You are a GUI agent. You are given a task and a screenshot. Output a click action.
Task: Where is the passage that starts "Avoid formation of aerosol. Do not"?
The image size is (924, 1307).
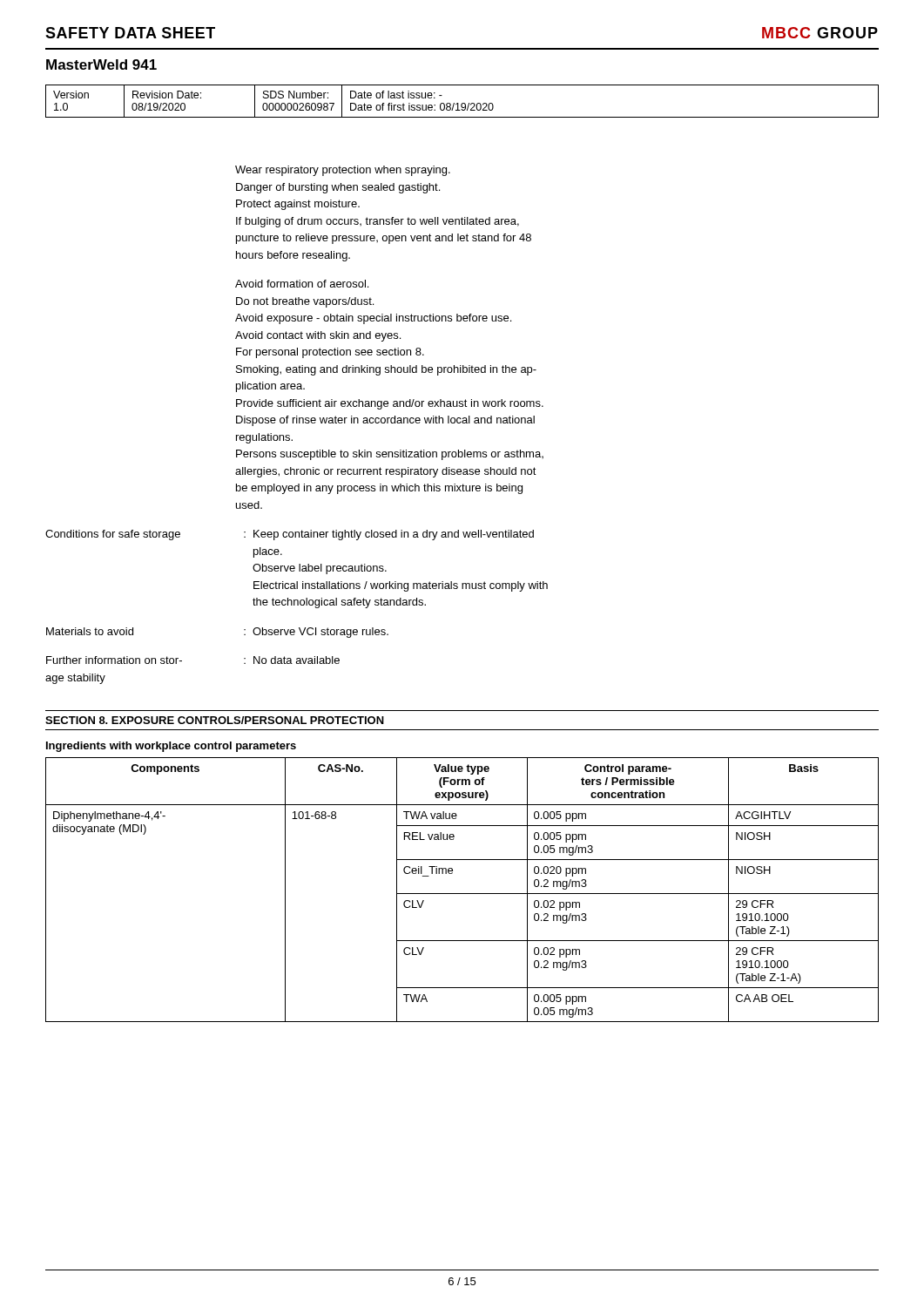390,394
